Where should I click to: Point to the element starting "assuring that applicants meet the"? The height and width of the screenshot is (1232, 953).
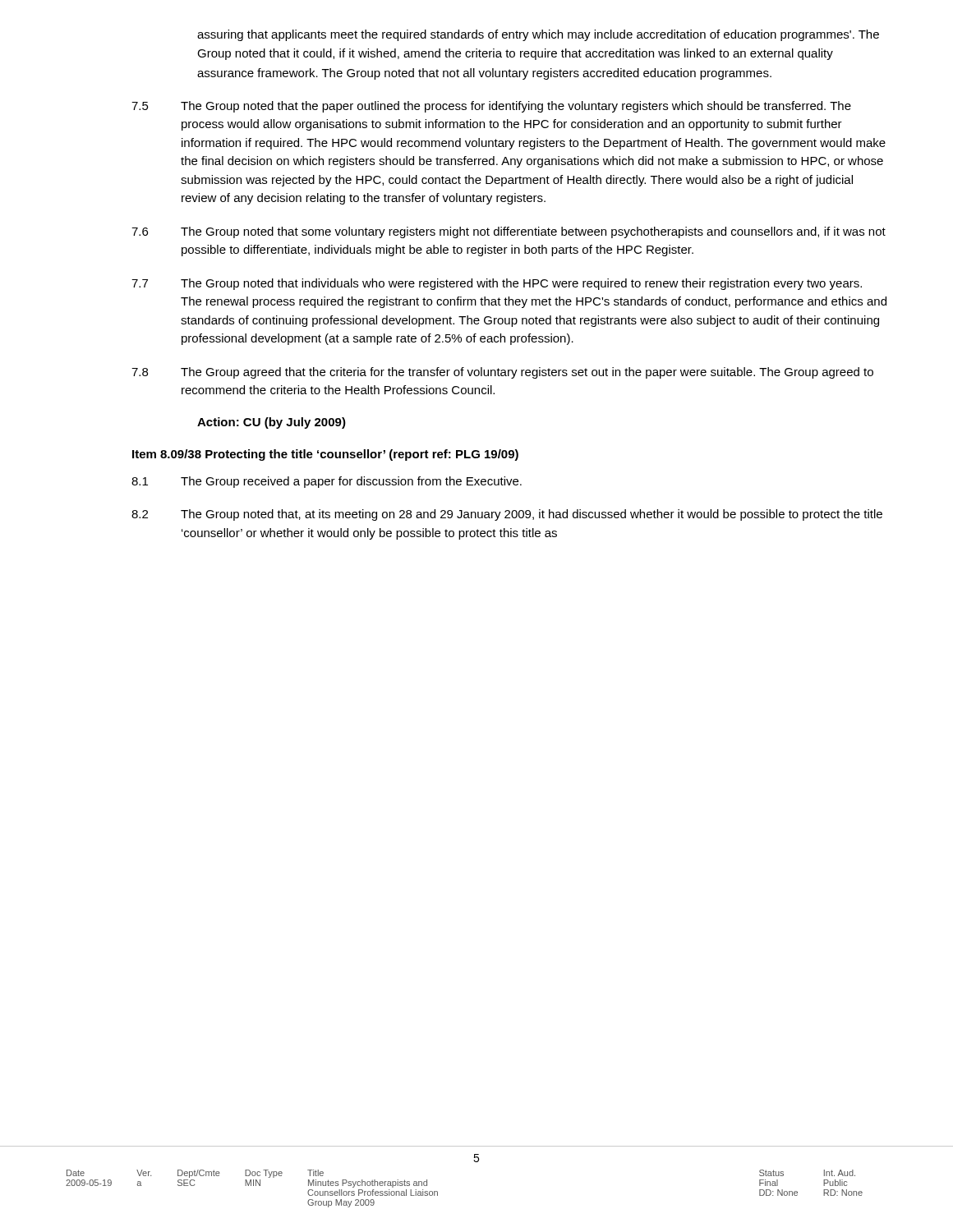pyautogui.click(x=538, y=53)
